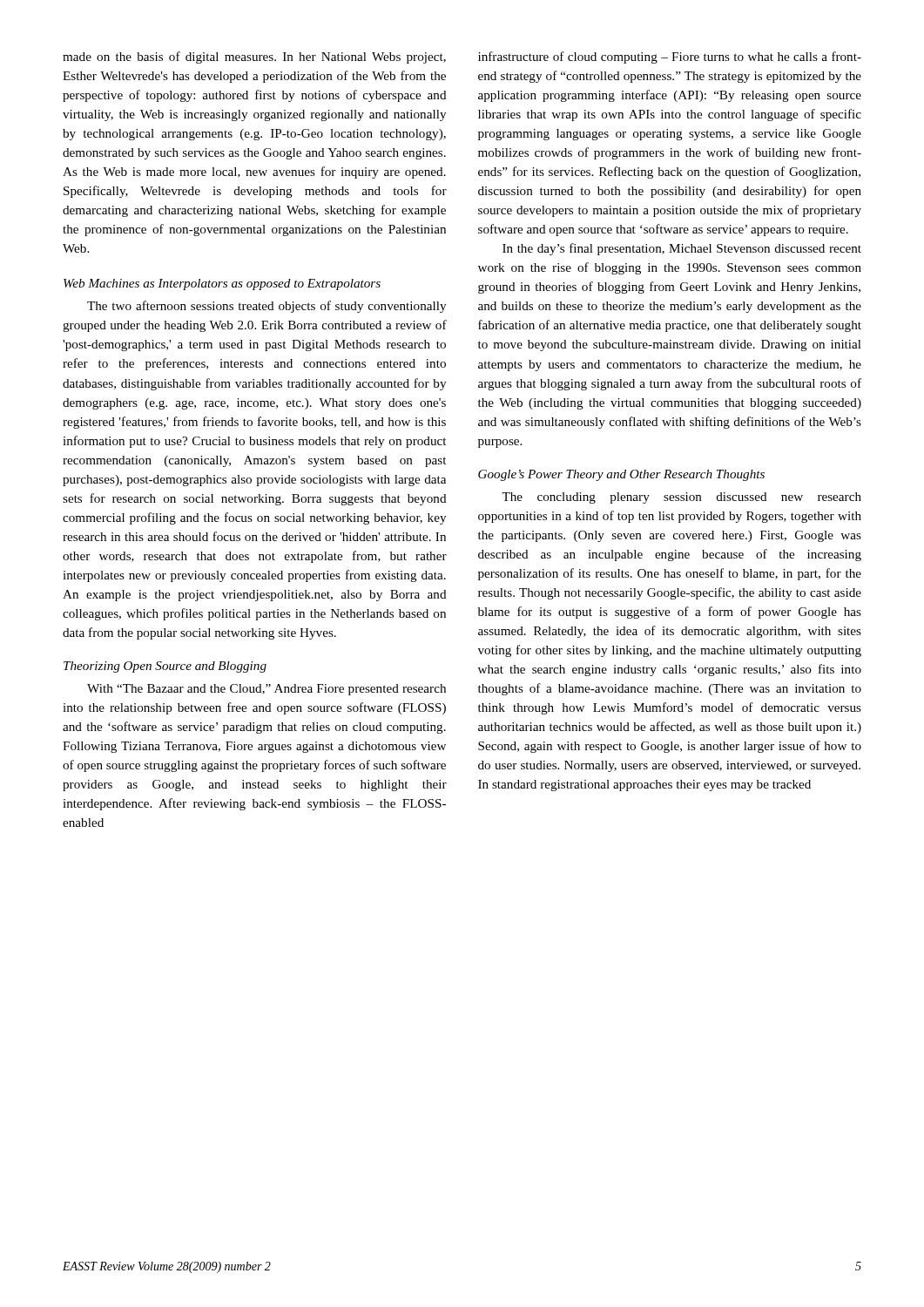Image resolution: width=924 pixels, height=1307 pixels.
Task: Click the passage that begins "The concluding plenary session discussed new research opportunities"
Action: (669, 640)
